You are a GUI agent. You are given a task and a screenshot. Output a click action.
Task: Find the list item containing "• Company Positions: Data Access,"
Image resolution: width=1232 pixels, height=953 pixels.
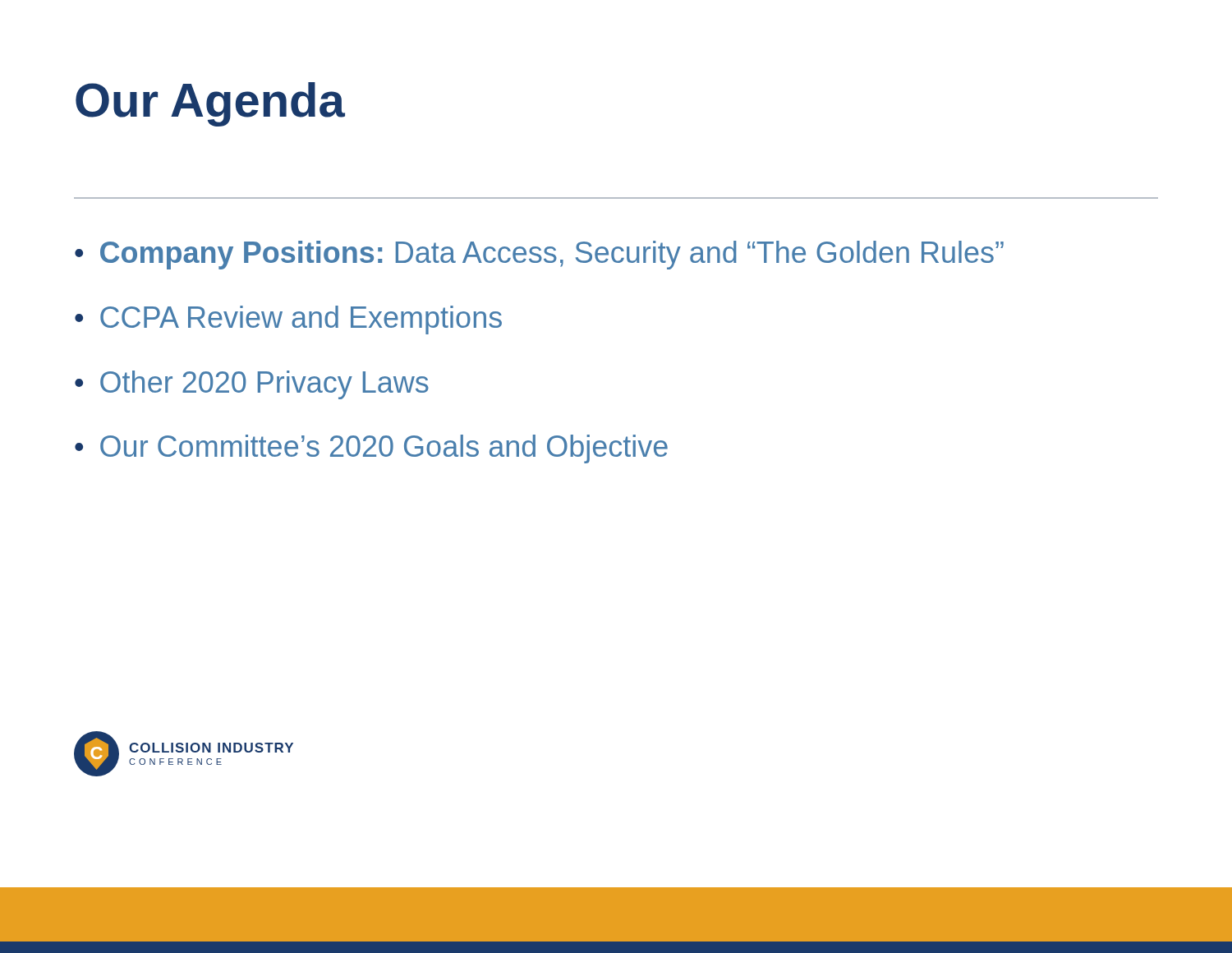(539, 253)
